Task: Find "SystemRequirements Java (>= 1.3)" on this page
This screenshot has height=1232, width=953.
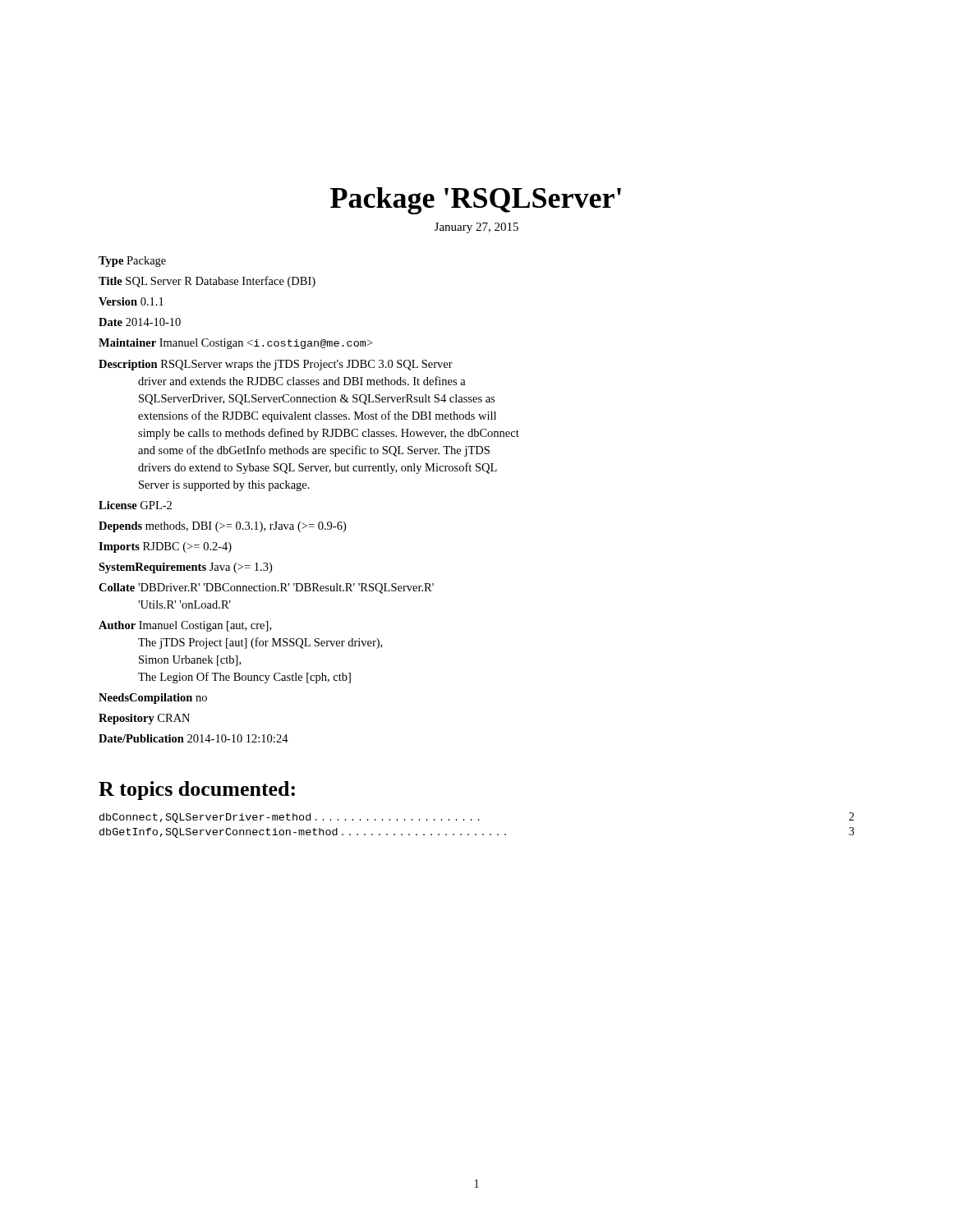Action: pyautogui.click(x=186, y=567)
